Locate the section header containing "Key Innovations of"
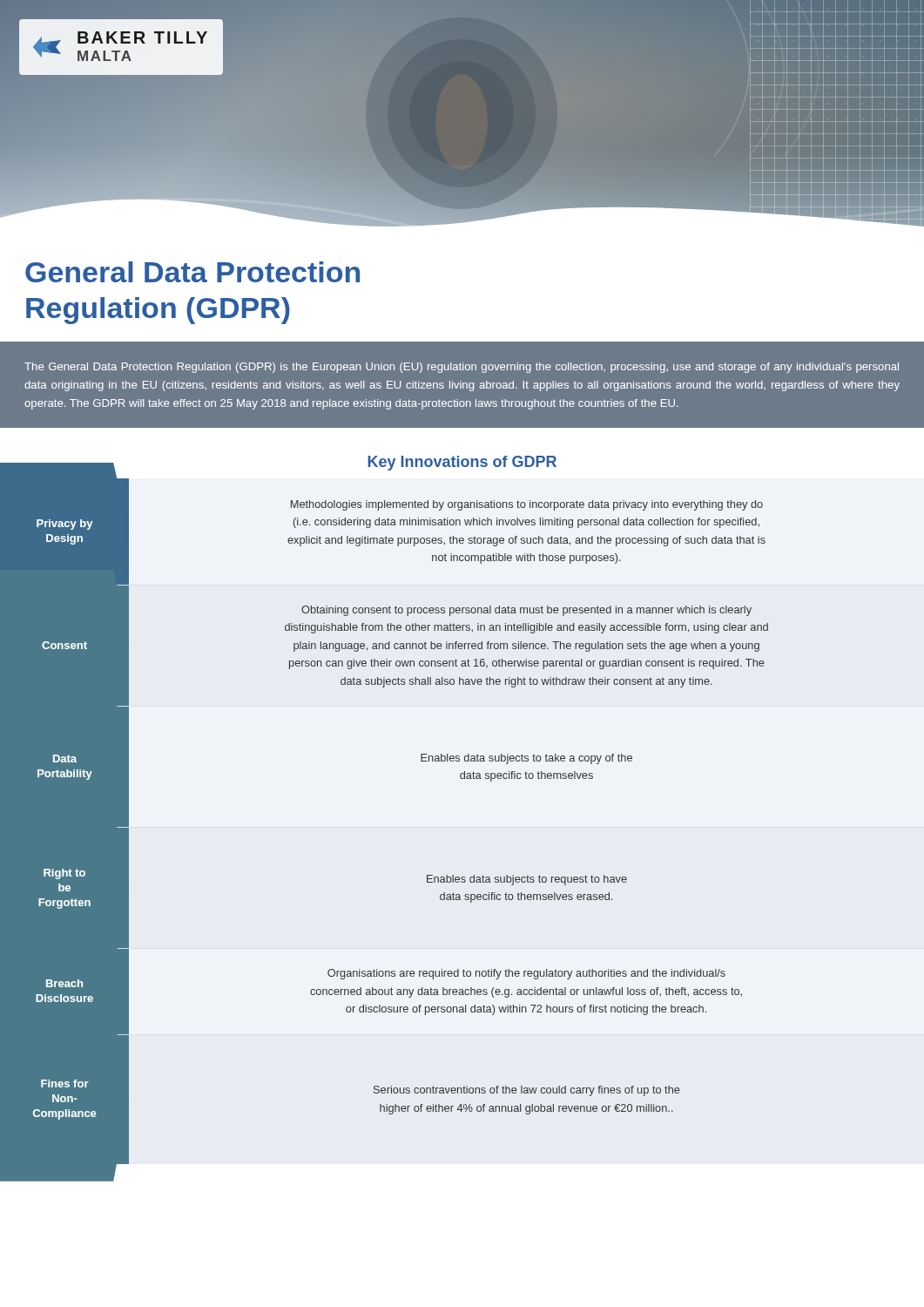Screen dimensions: 1307x924 [x=462, y=462]
